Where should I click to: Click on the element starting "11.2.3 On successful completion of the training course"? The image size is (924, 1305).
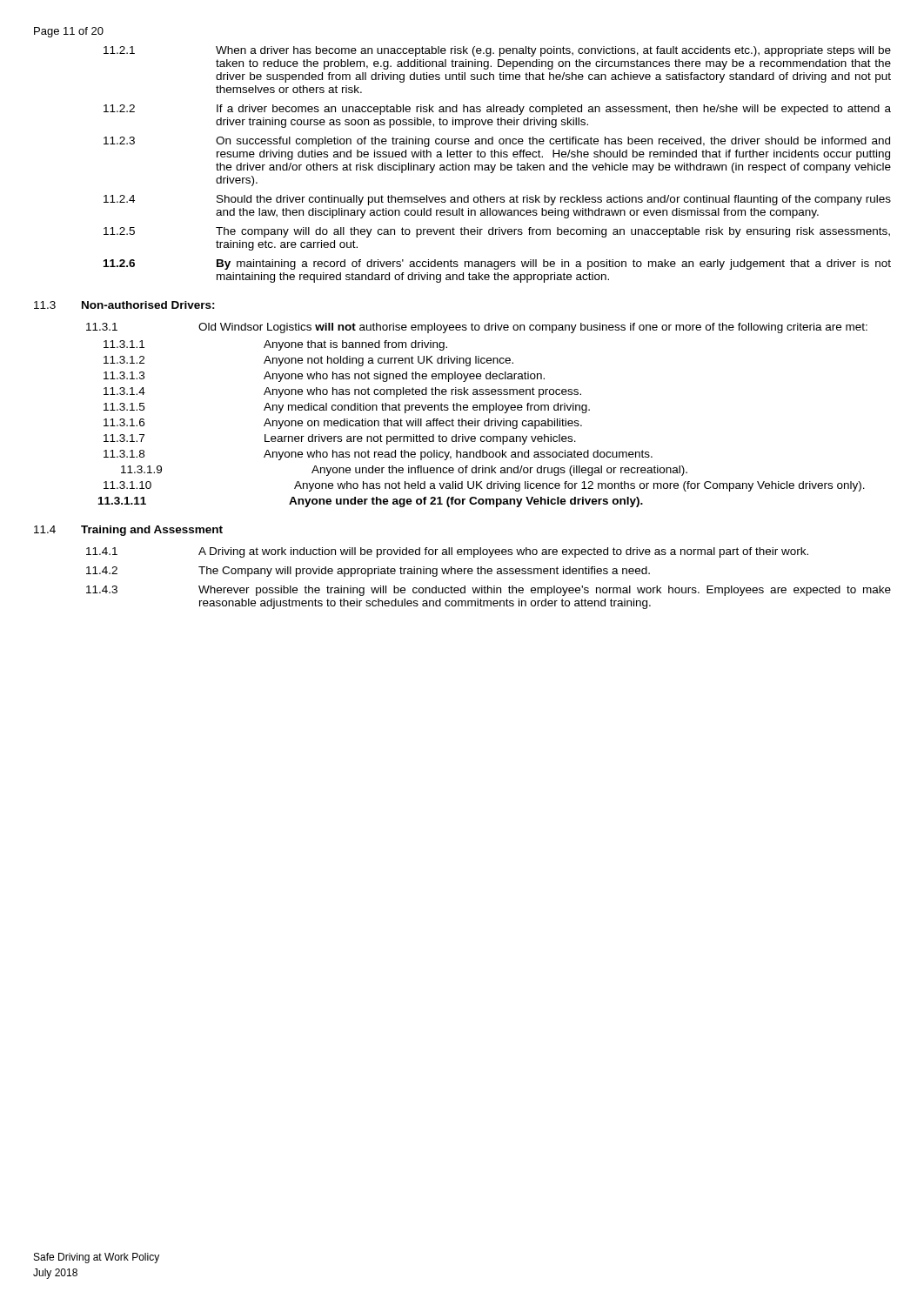click(x=462, y=160)
